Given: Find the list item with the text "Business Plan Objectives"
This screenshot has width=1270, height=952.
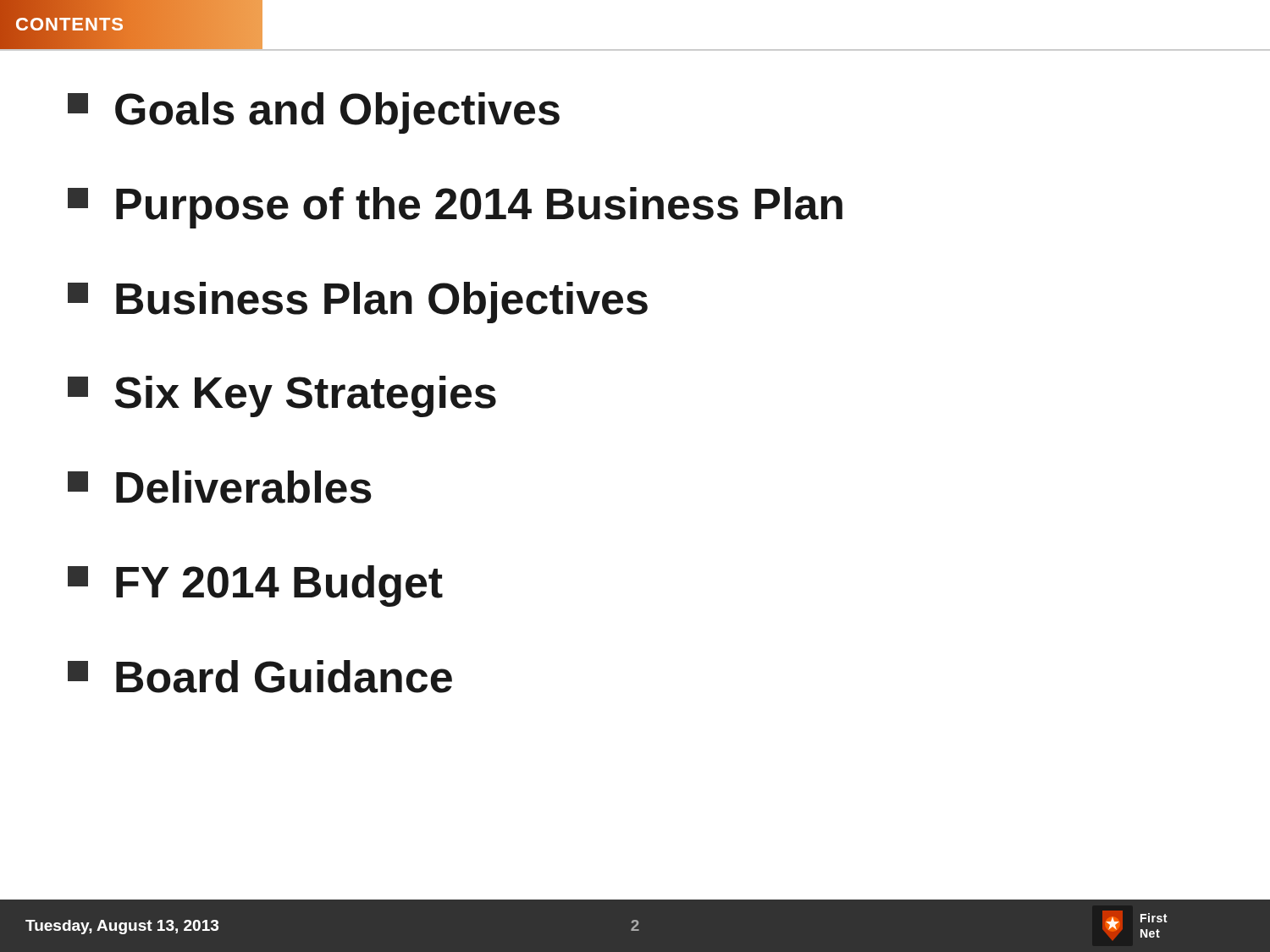Looking at the screenshot, I should coord(359,299).
